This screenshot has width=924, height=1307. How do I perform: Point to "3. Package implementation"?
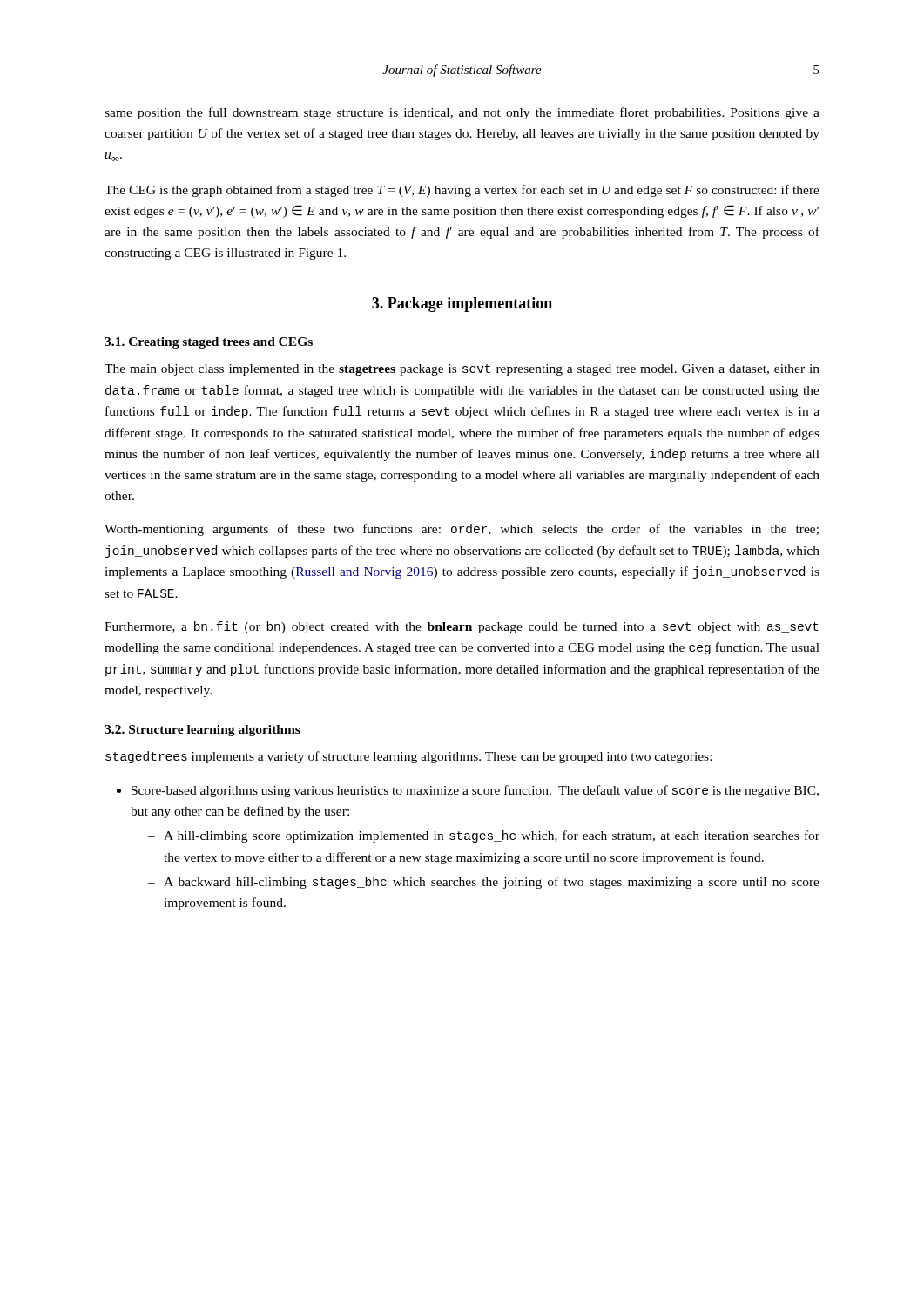(x=462, y=303)
